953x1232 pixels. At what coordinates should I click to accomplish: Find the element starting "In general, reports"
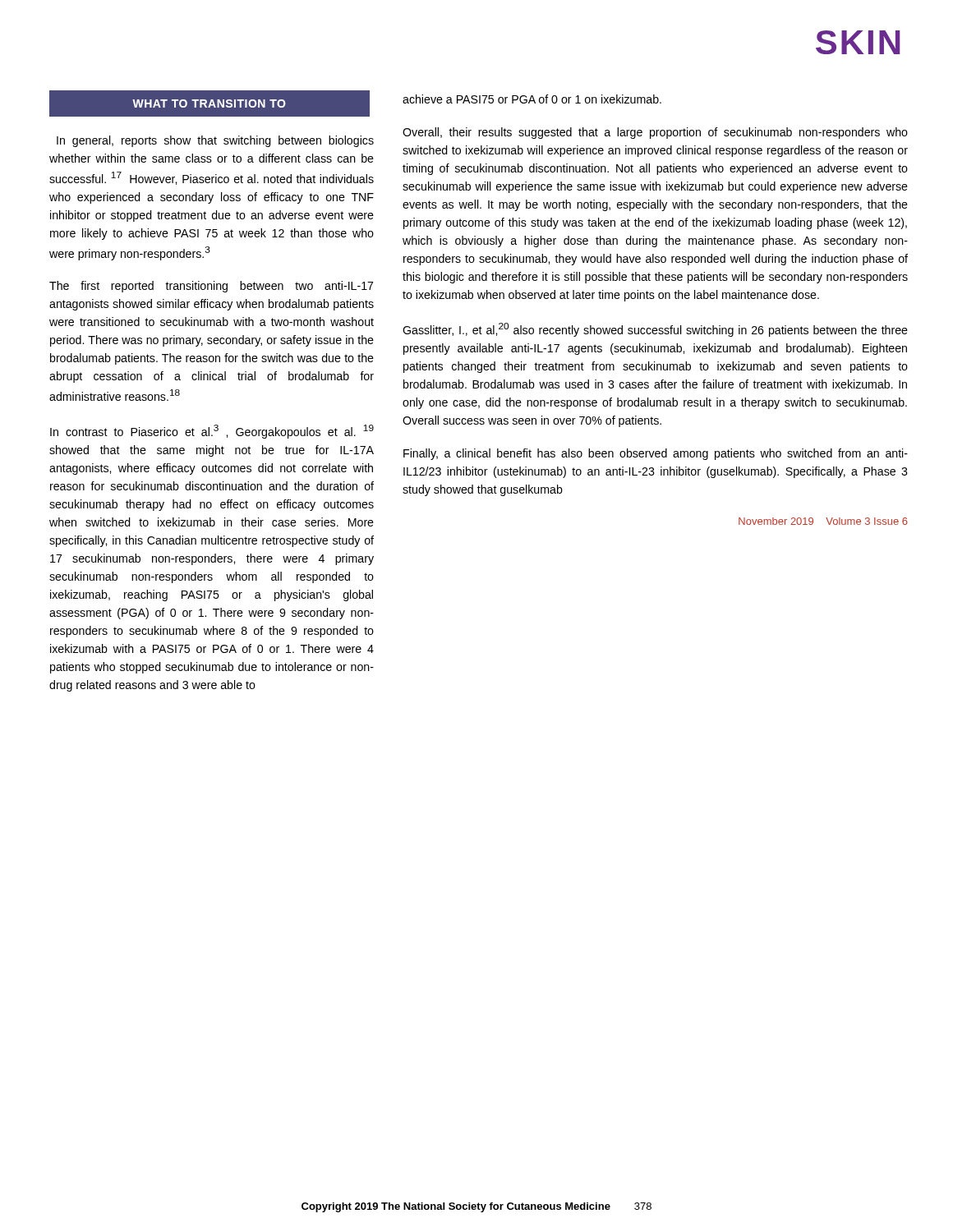tap(212, 197)
